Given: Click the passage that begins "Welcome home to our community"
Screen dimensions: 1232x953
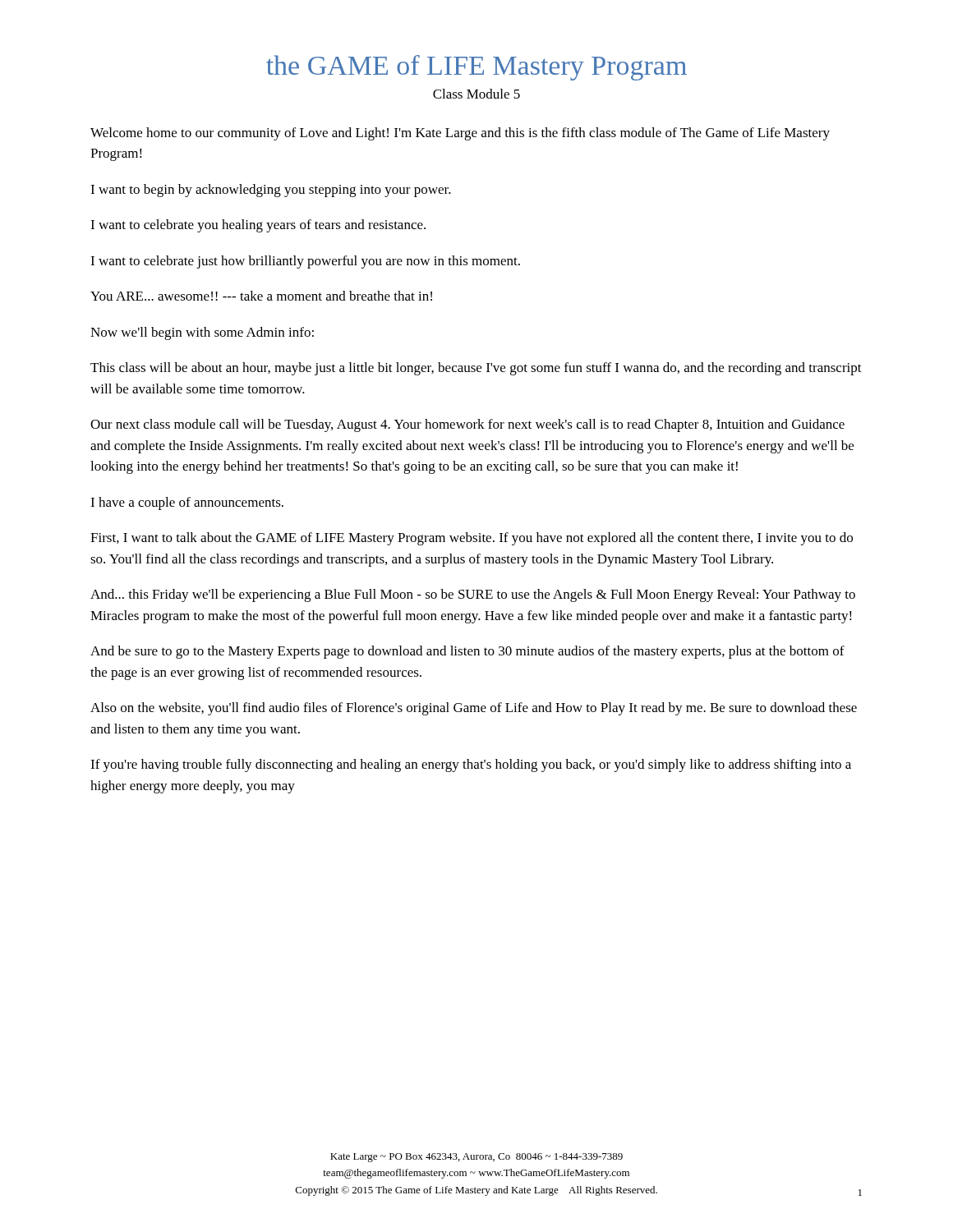Looking at the screenshot, I should tap(460, 143).
